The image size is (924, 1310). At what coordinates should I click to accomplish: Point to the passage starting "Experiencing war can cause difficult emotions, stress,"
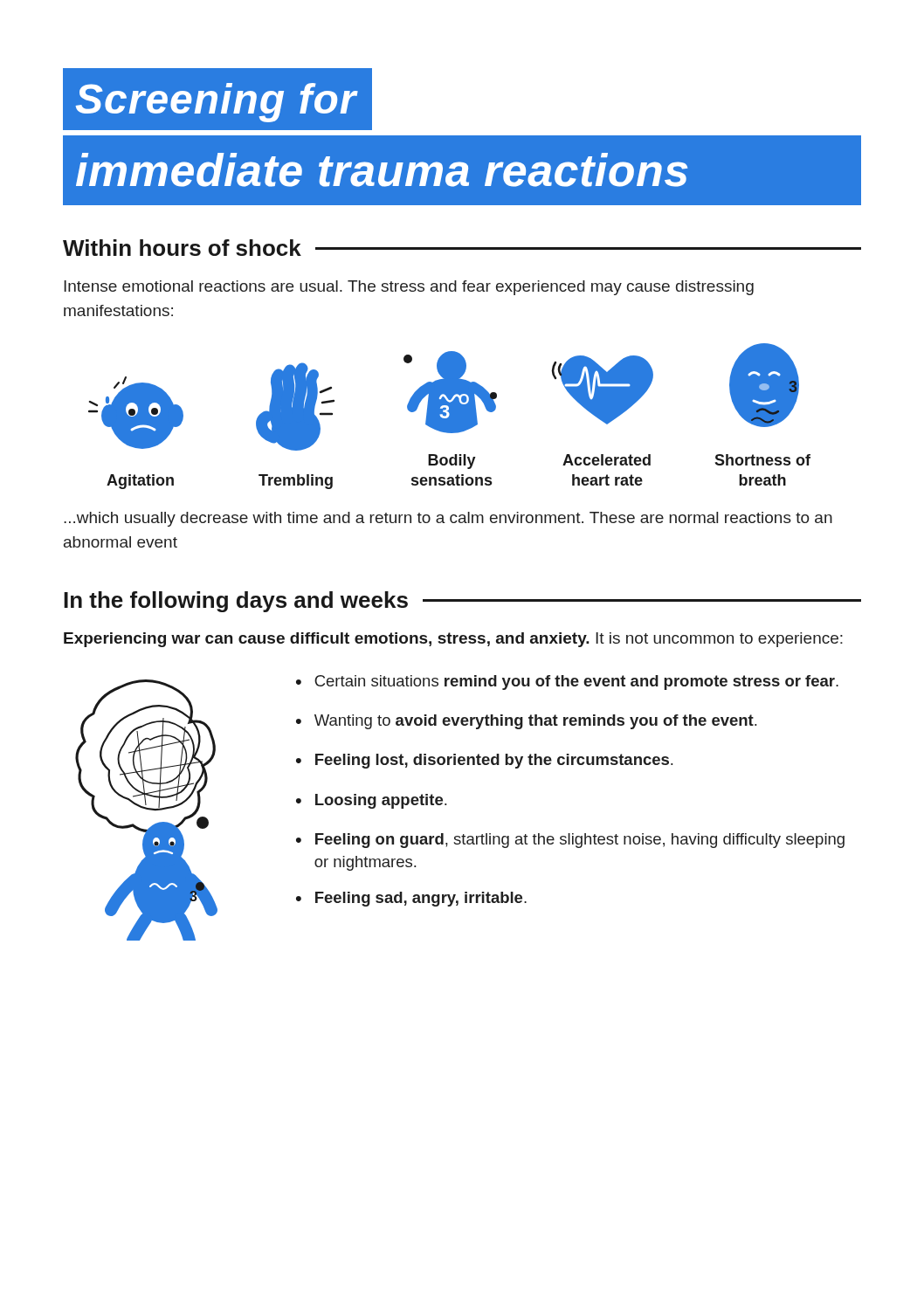click(453, 638)
